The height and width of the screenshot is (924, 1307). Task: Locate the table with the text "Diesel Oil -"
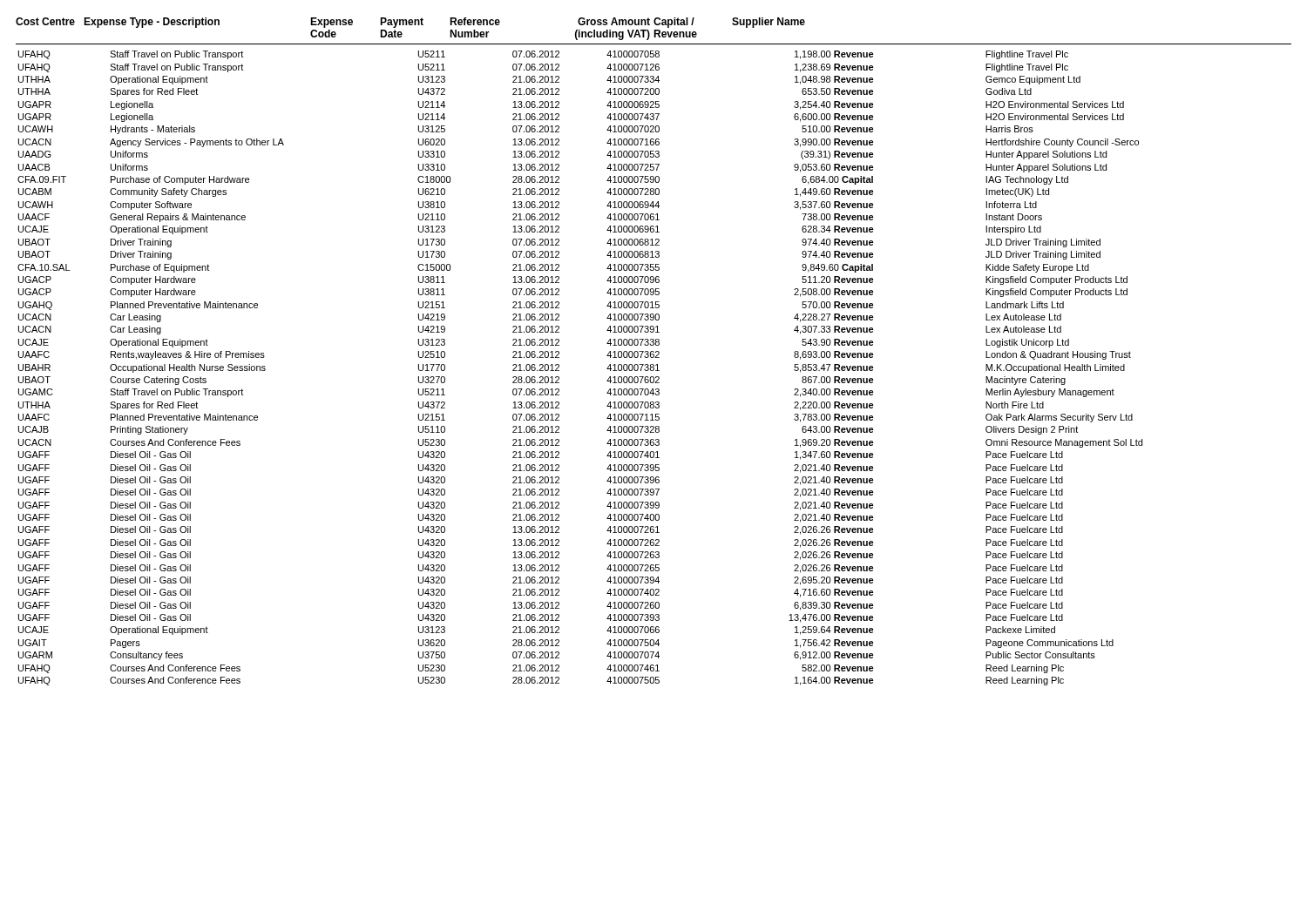click(x=654, y=351)
